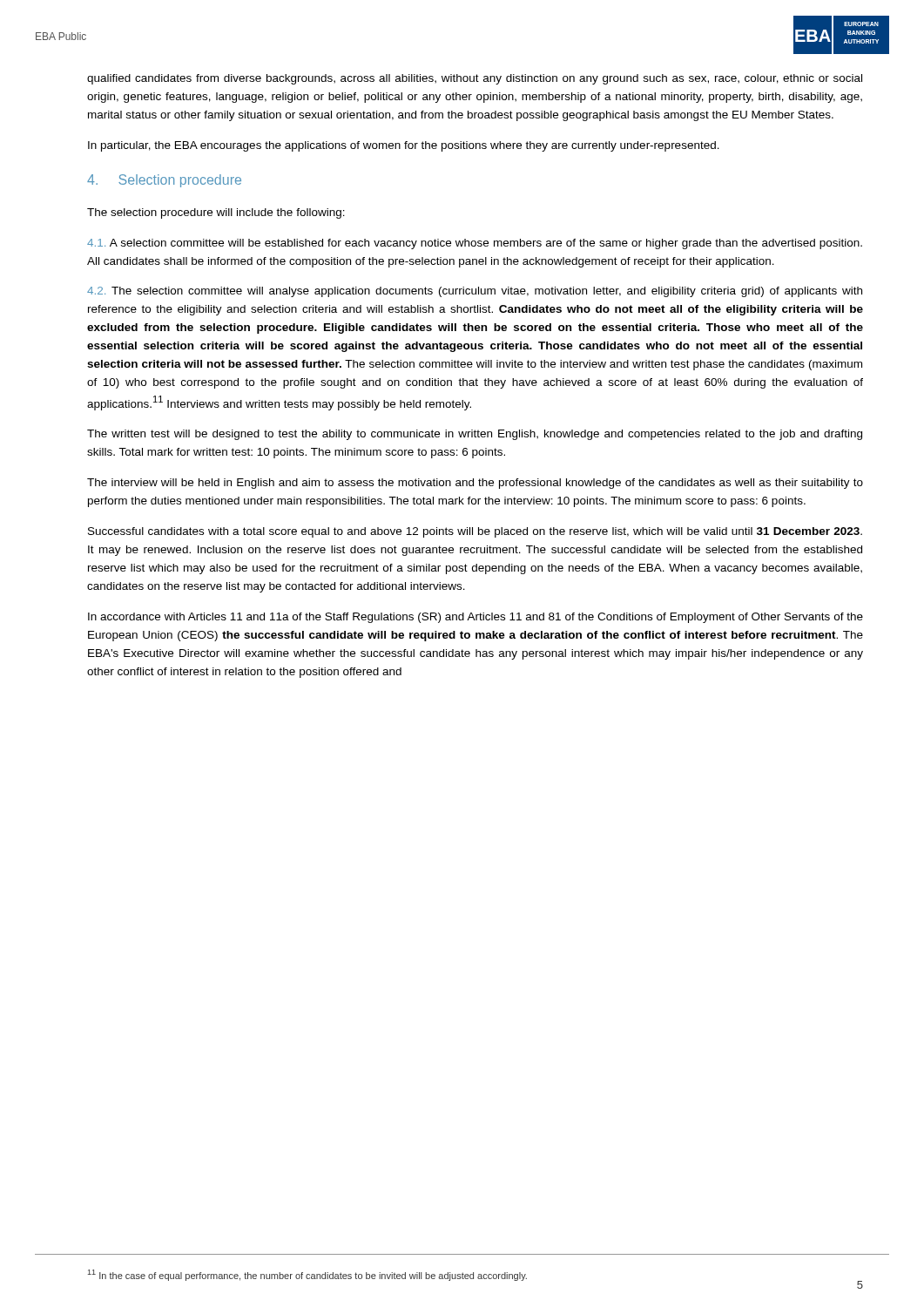924x1307 pixels.
Task: Find the block on this page that starts "Successful candidates with a"
Action: point(475,558)
